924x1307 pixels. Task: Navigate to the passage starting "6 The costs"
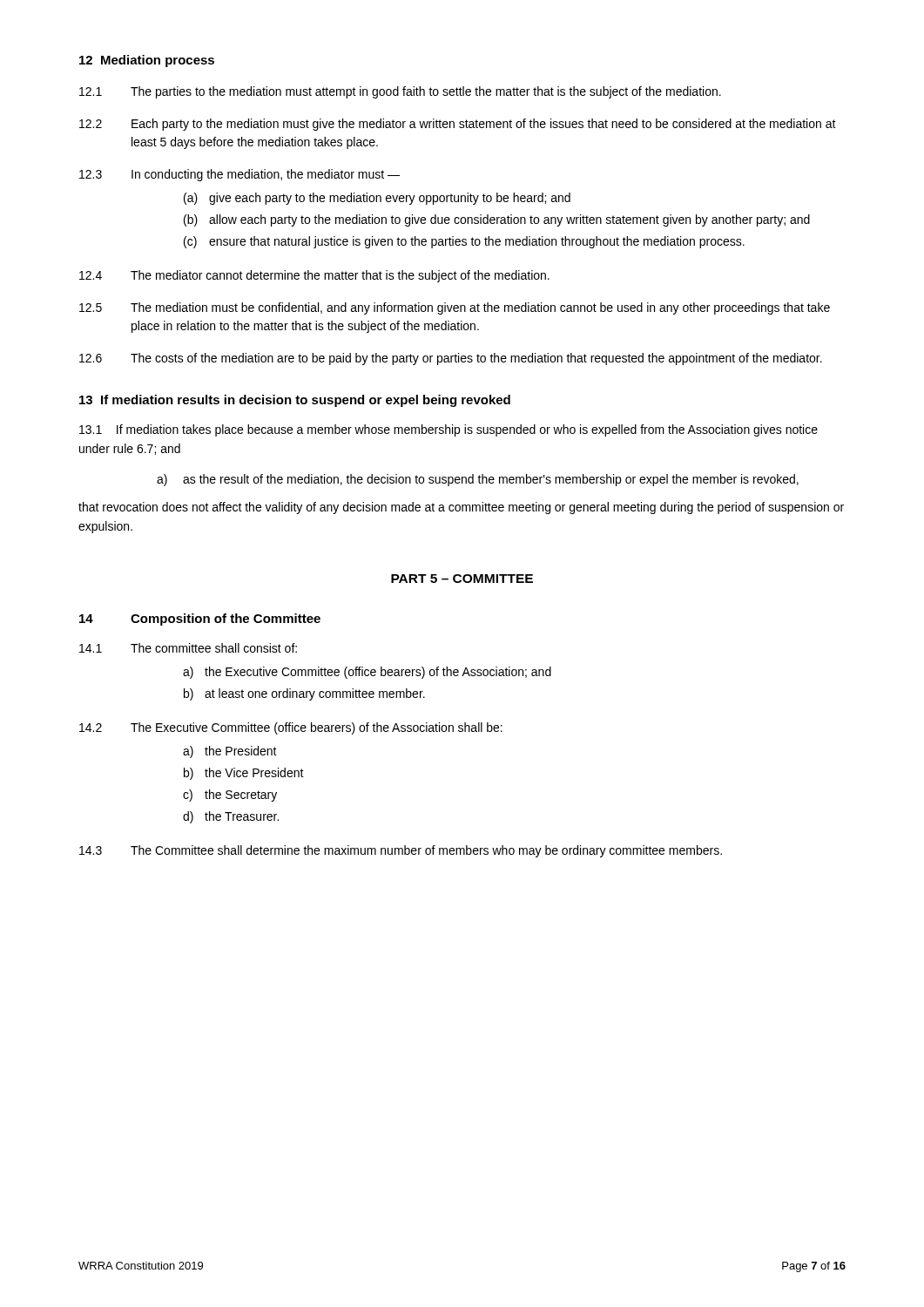pos(462,359)
